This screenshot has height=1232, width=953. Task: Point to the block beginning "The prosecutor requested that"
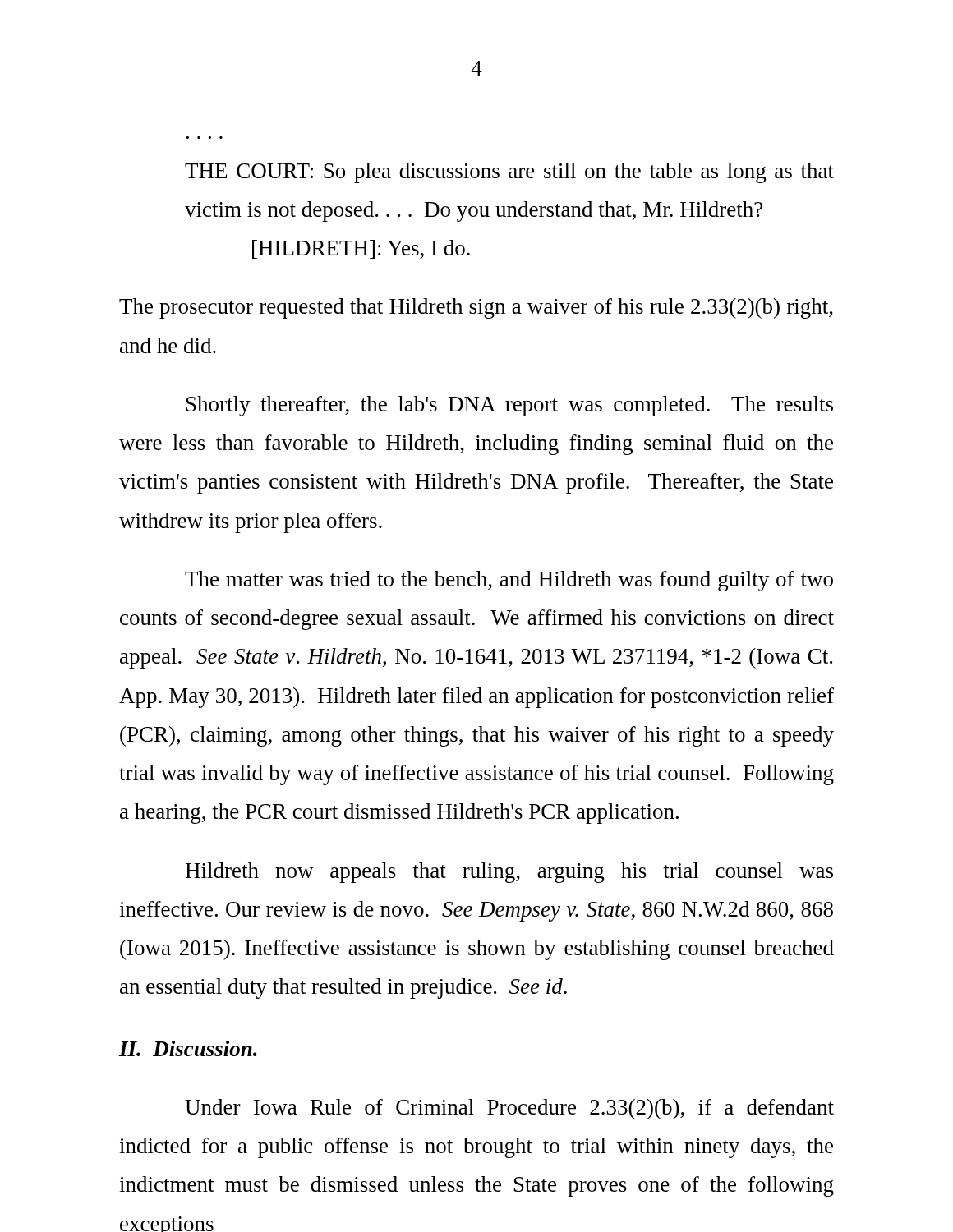click(x=476, y=308)
